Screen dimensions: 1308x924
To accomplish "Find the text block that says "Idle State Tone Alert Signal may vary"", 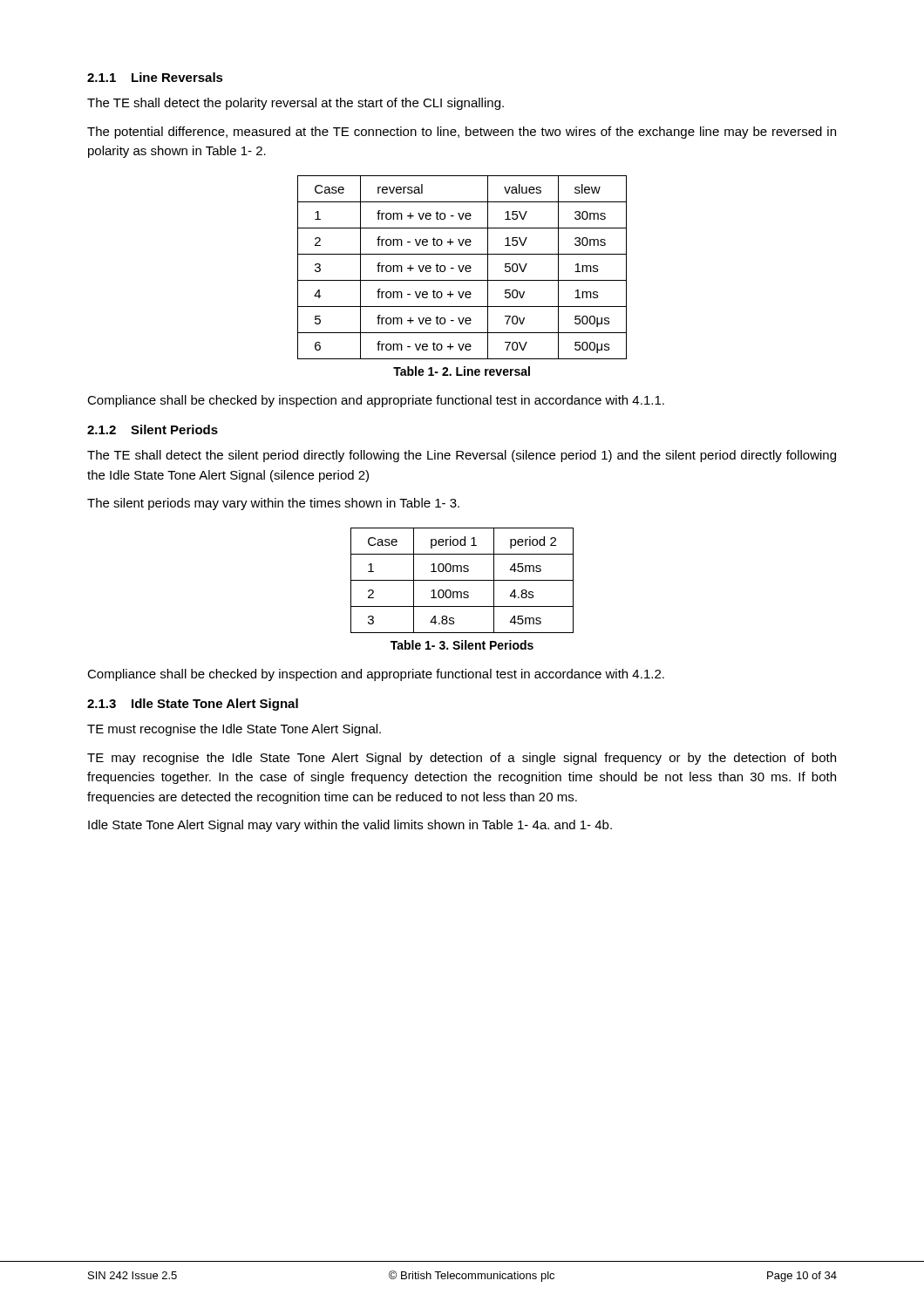I will 350,824.
